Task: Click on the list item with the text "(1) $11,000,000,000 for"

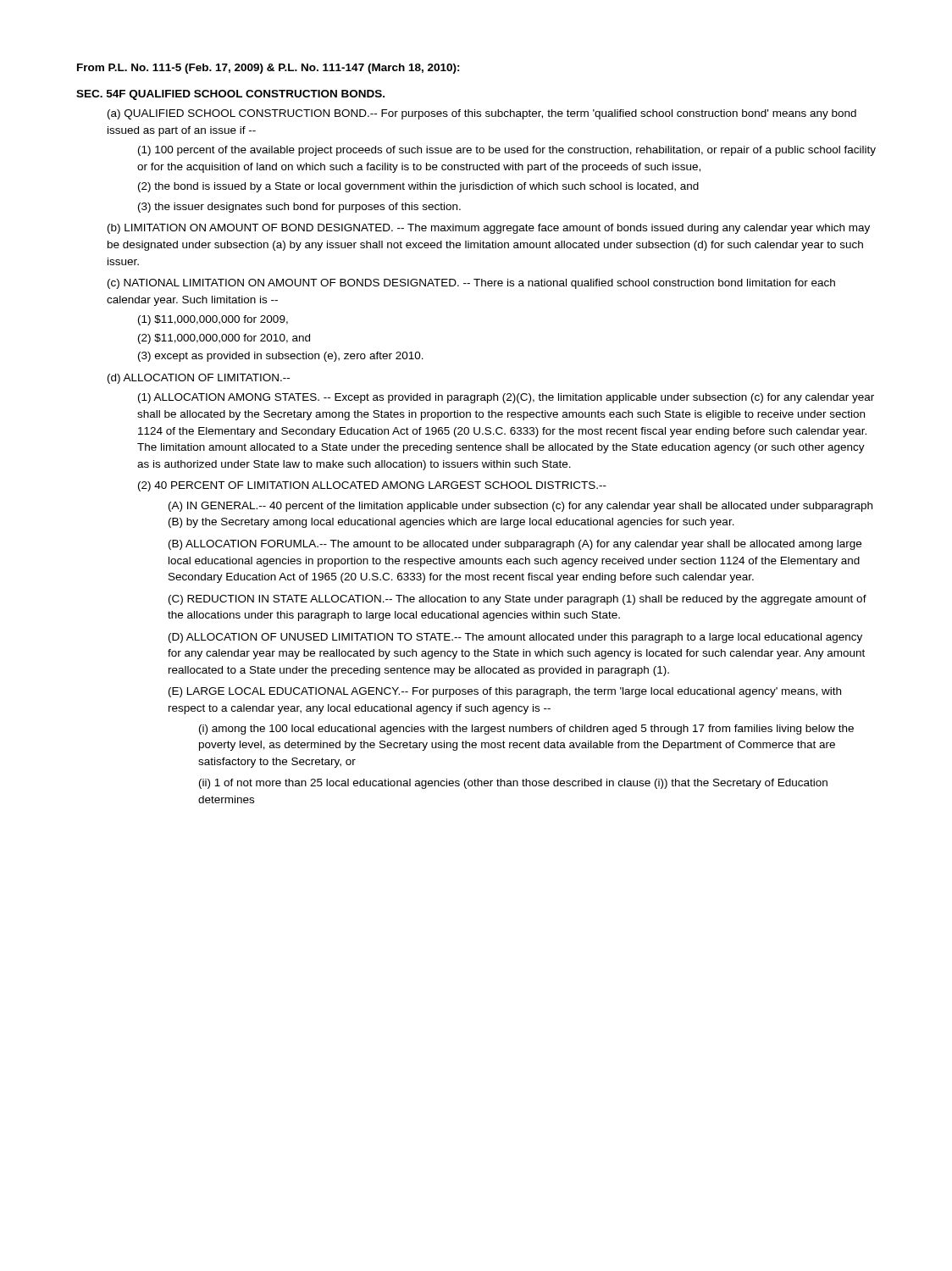Action: [x=213, y=319]
